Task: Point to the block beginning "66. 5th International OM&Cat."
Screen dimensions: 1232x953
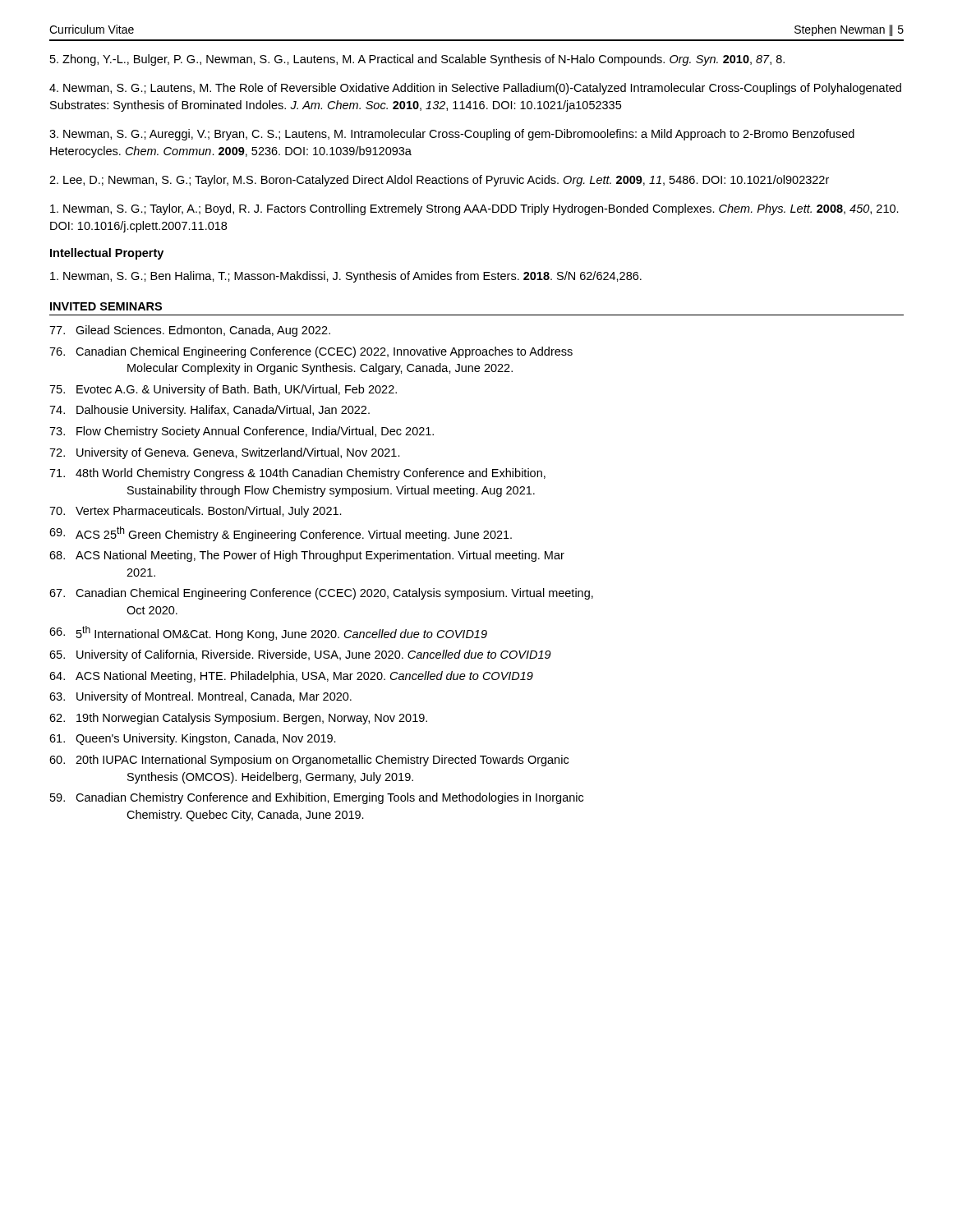Action: [476, 633]
